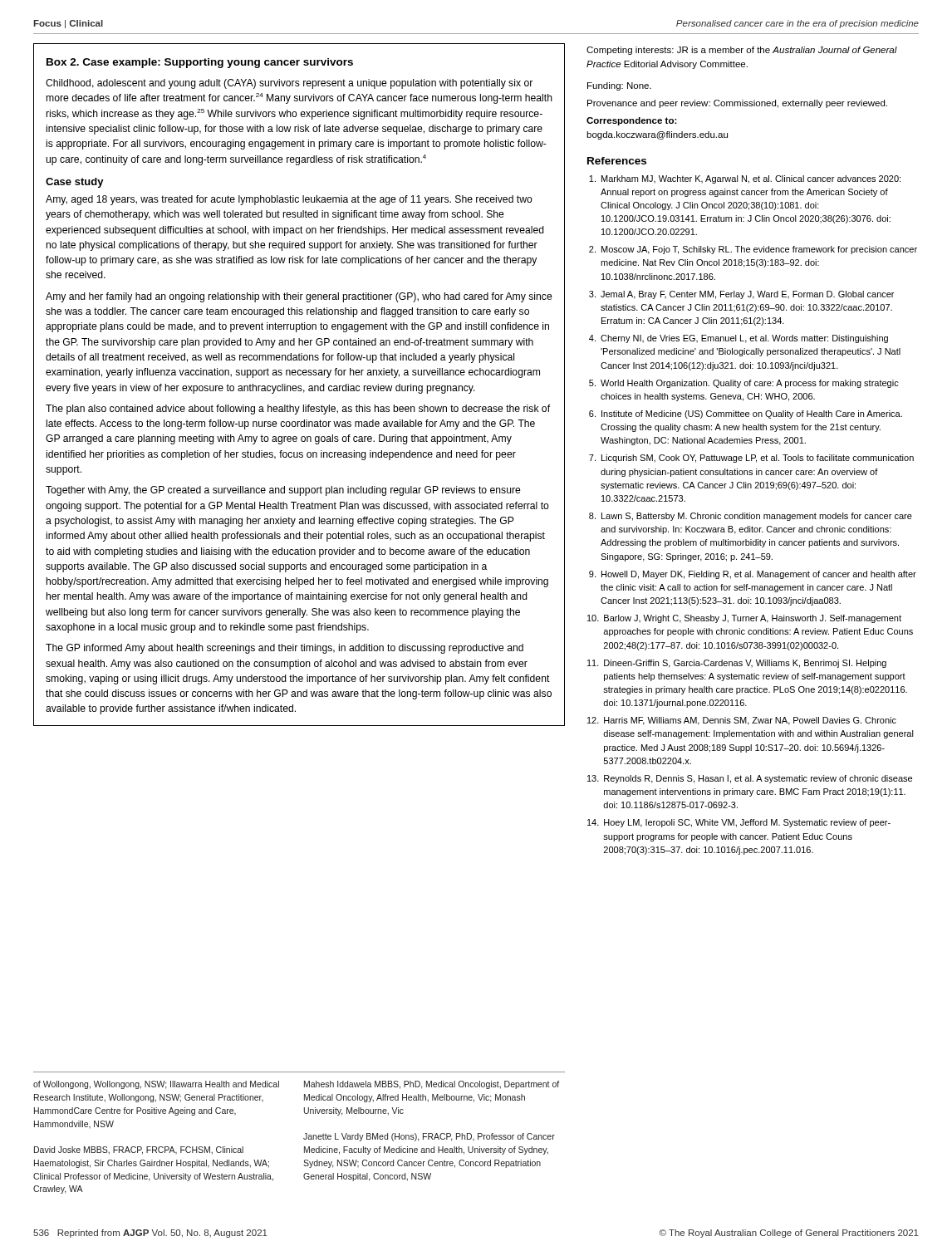The image size is (952, 1246).
Task: Where is the passage that starts "Together with Amy, the GP created a surveillance"?
Action: [297, 559]
